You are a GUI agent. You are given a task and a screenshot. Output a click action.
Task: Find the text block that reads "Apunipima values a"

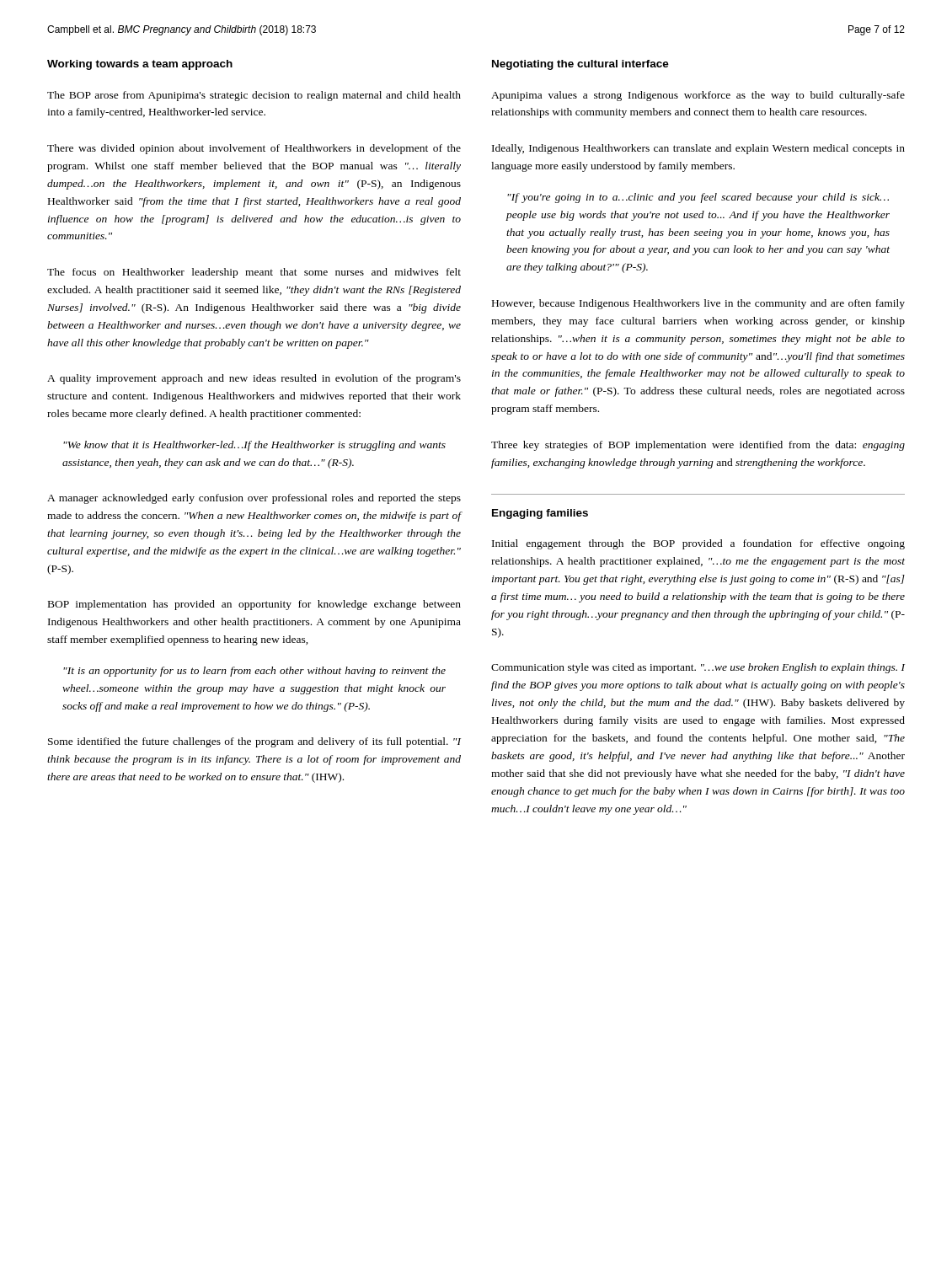click(x=698, y=104)
